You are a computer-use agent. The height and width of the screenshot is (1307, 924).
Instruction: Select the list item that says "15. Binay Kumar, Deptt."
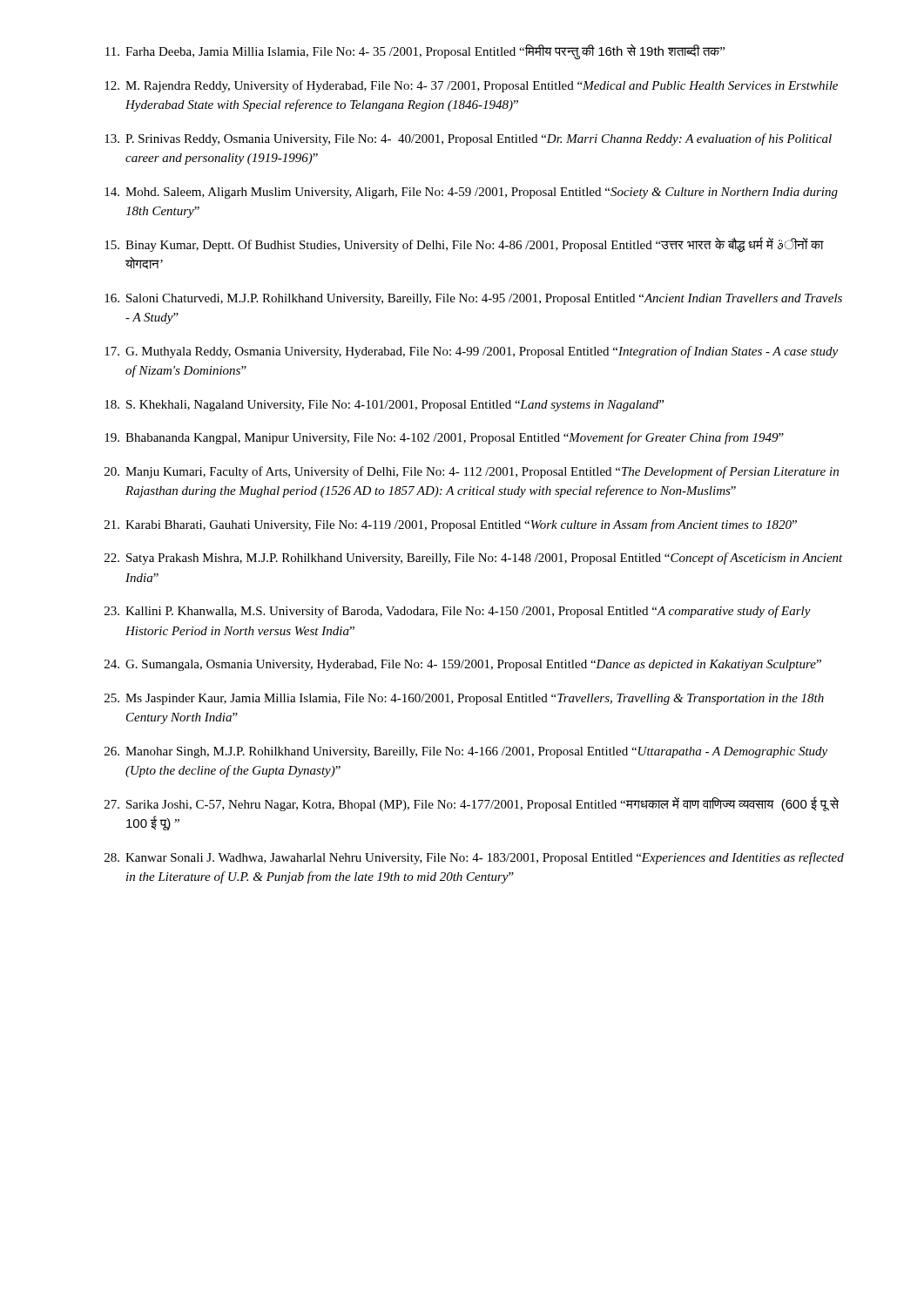[x=466, y=254]
